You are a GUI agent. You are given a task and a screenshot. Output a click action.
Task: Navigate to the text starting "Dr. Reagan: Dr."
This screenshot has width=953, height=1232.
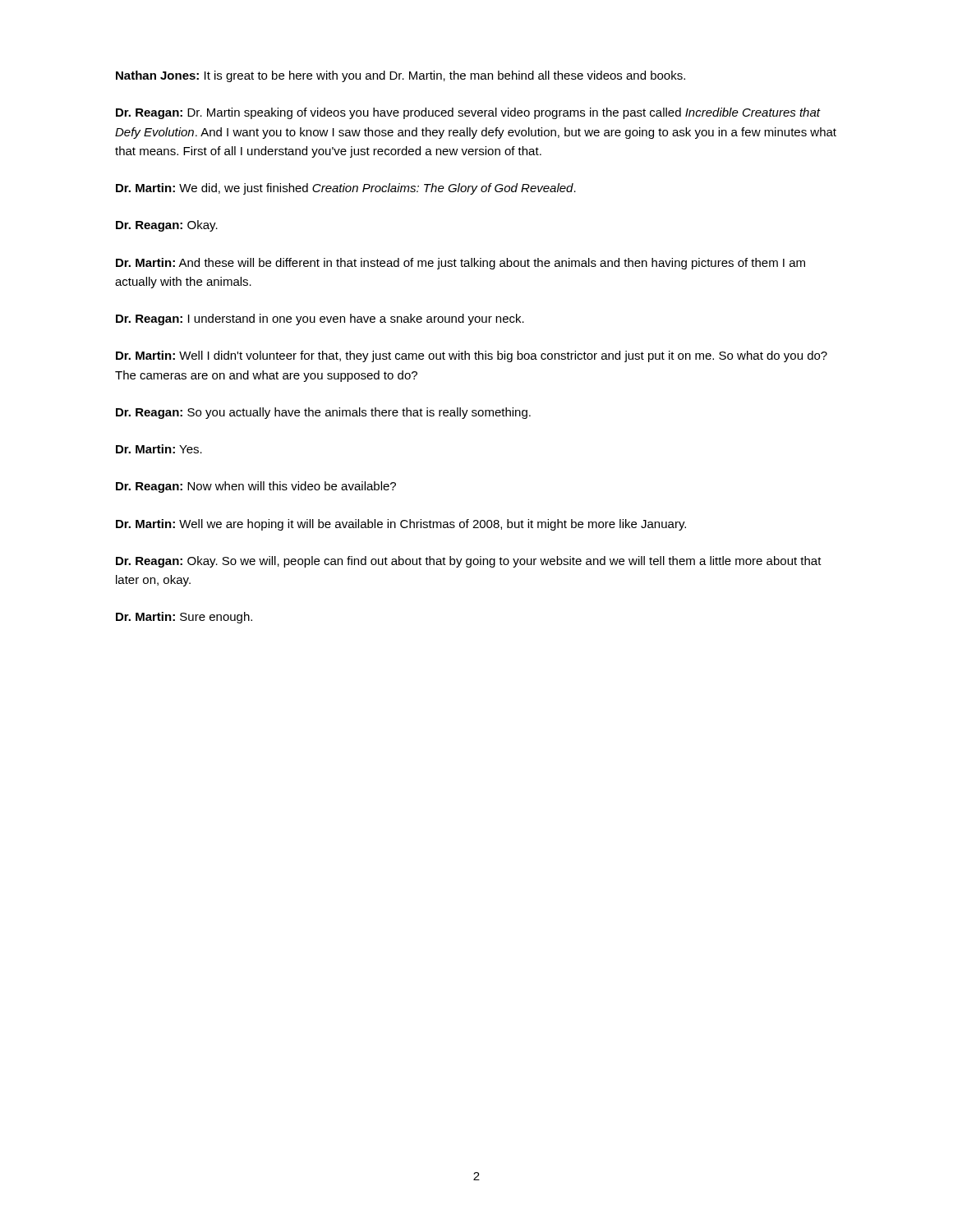coord(476,131)
